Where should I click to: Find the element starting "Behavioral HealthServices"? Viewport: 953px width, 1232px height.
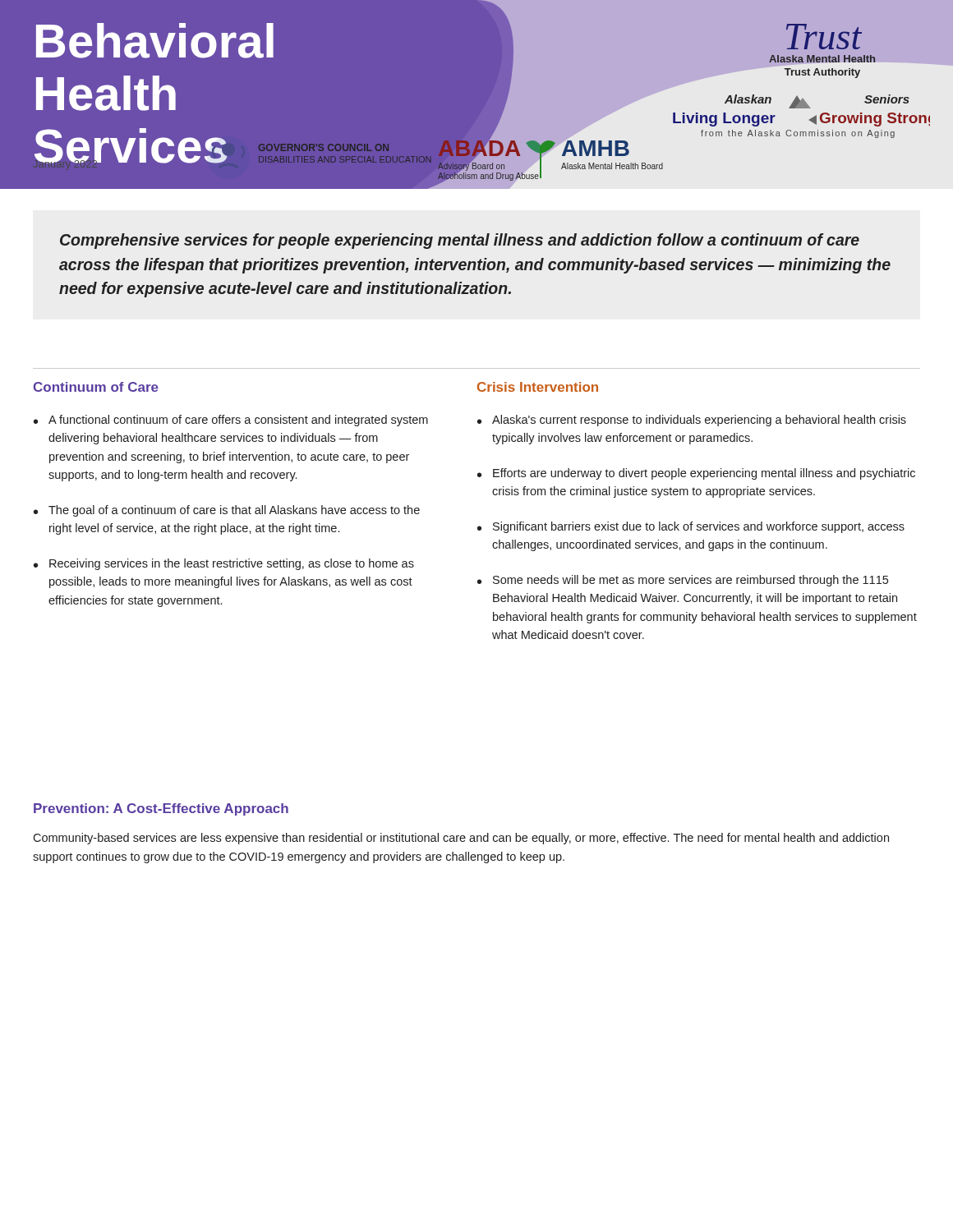pyautogui.click(x=155, y=41)
